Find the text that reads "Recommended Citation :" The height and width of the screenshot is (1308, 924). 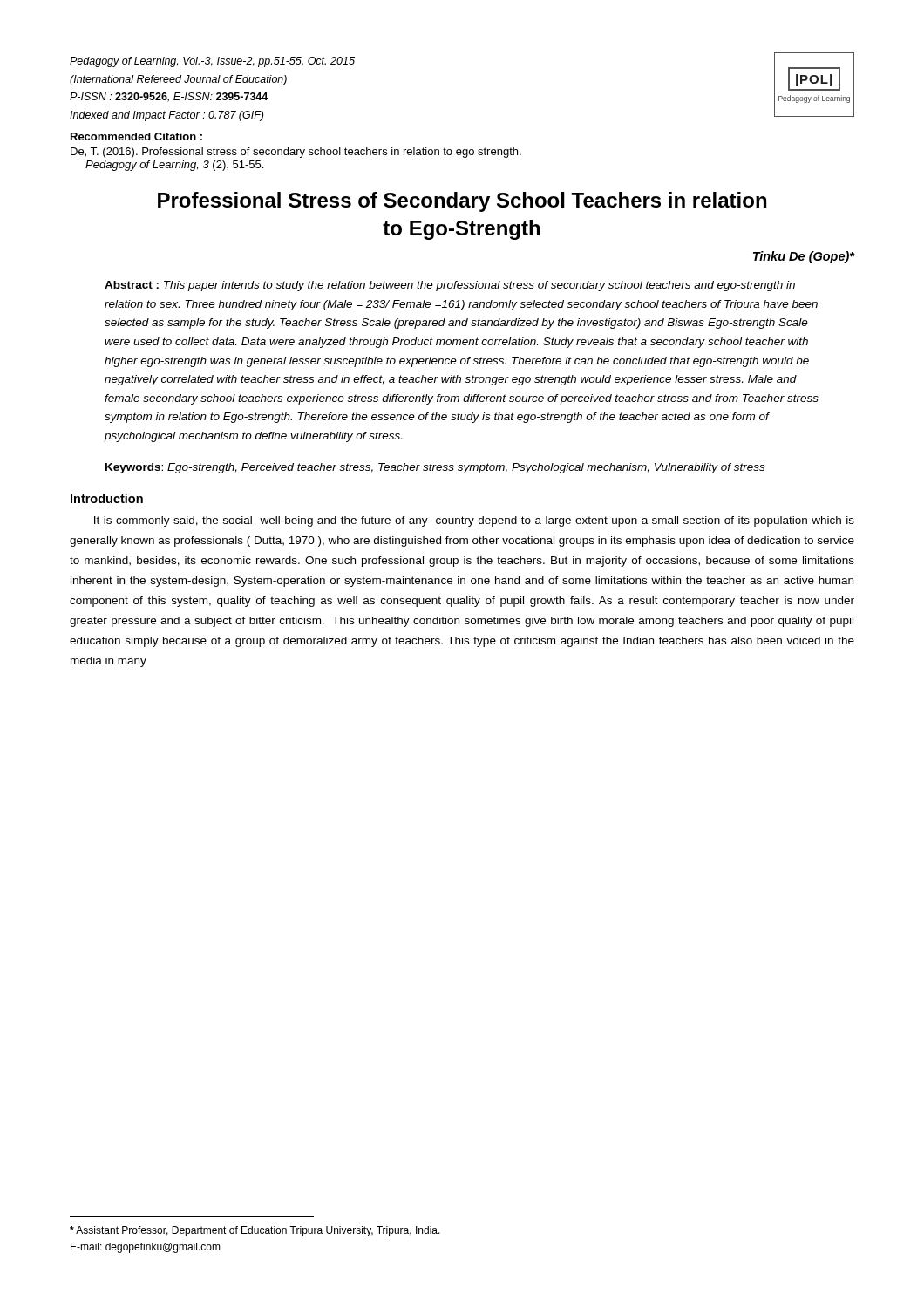pos(136,136)
